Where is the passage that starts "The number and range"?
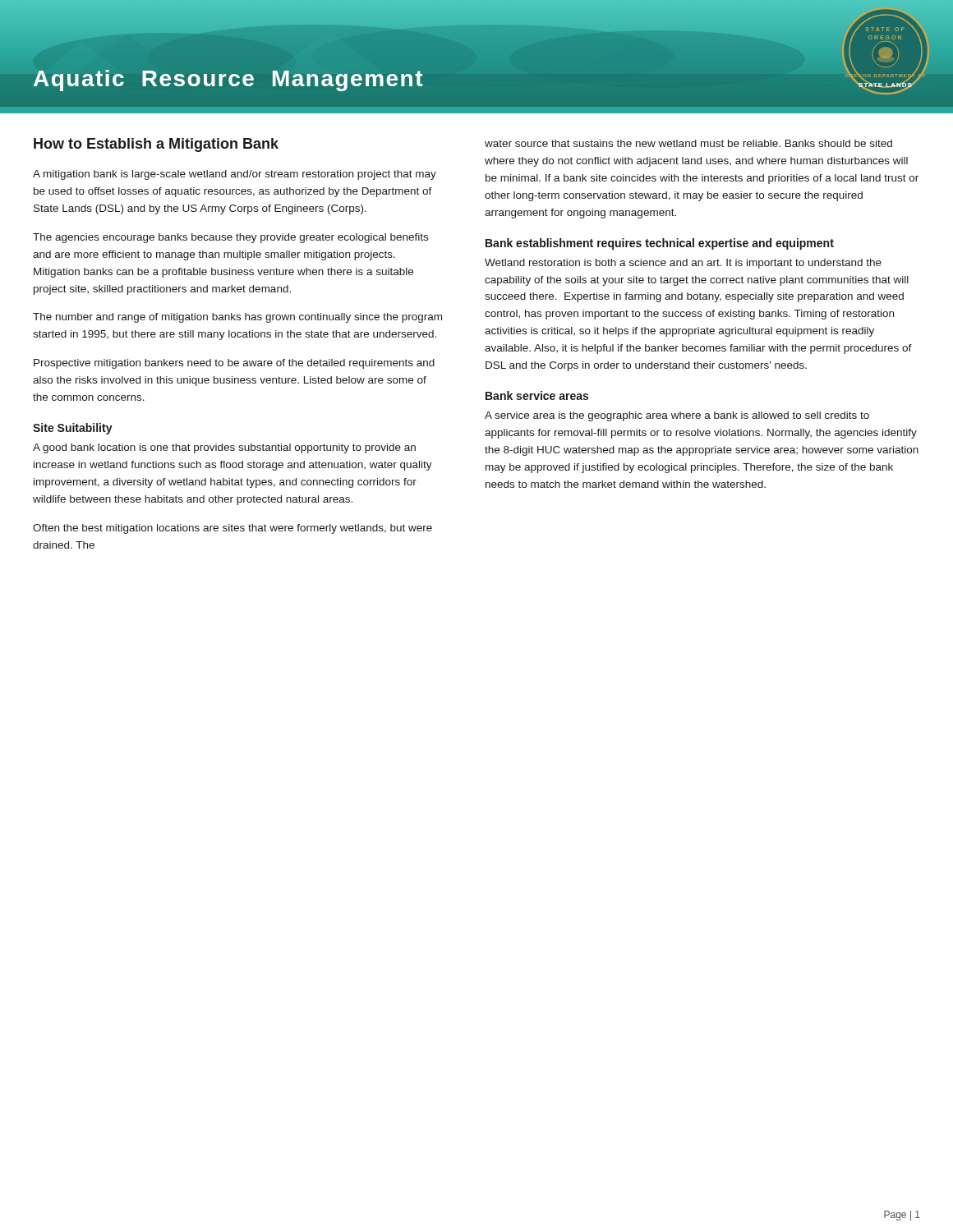Viewport: 953px width, 1232px height. coord(238,326)
